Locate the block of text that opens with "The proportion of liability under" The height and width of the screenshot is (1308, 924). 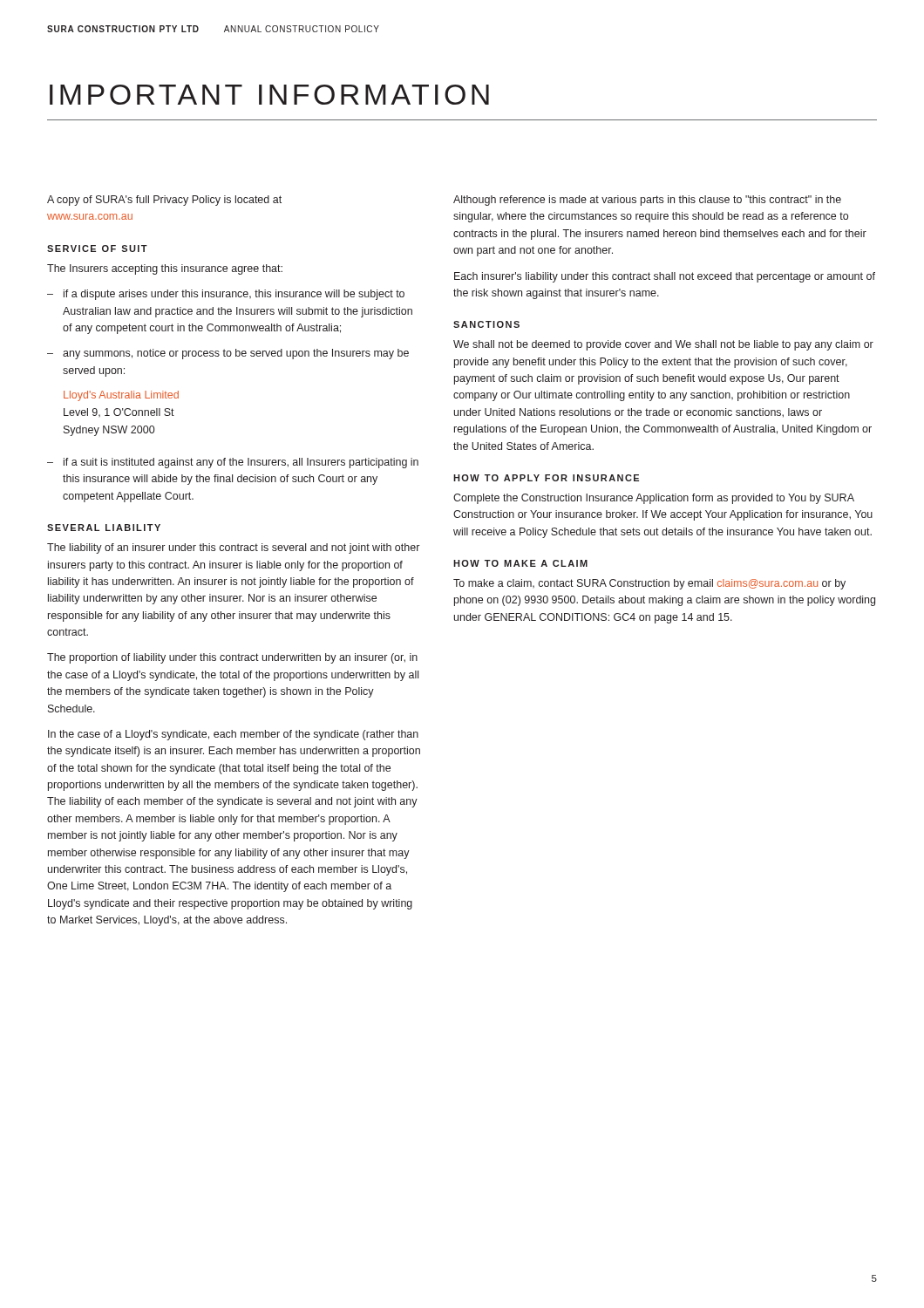coord(233,683)
